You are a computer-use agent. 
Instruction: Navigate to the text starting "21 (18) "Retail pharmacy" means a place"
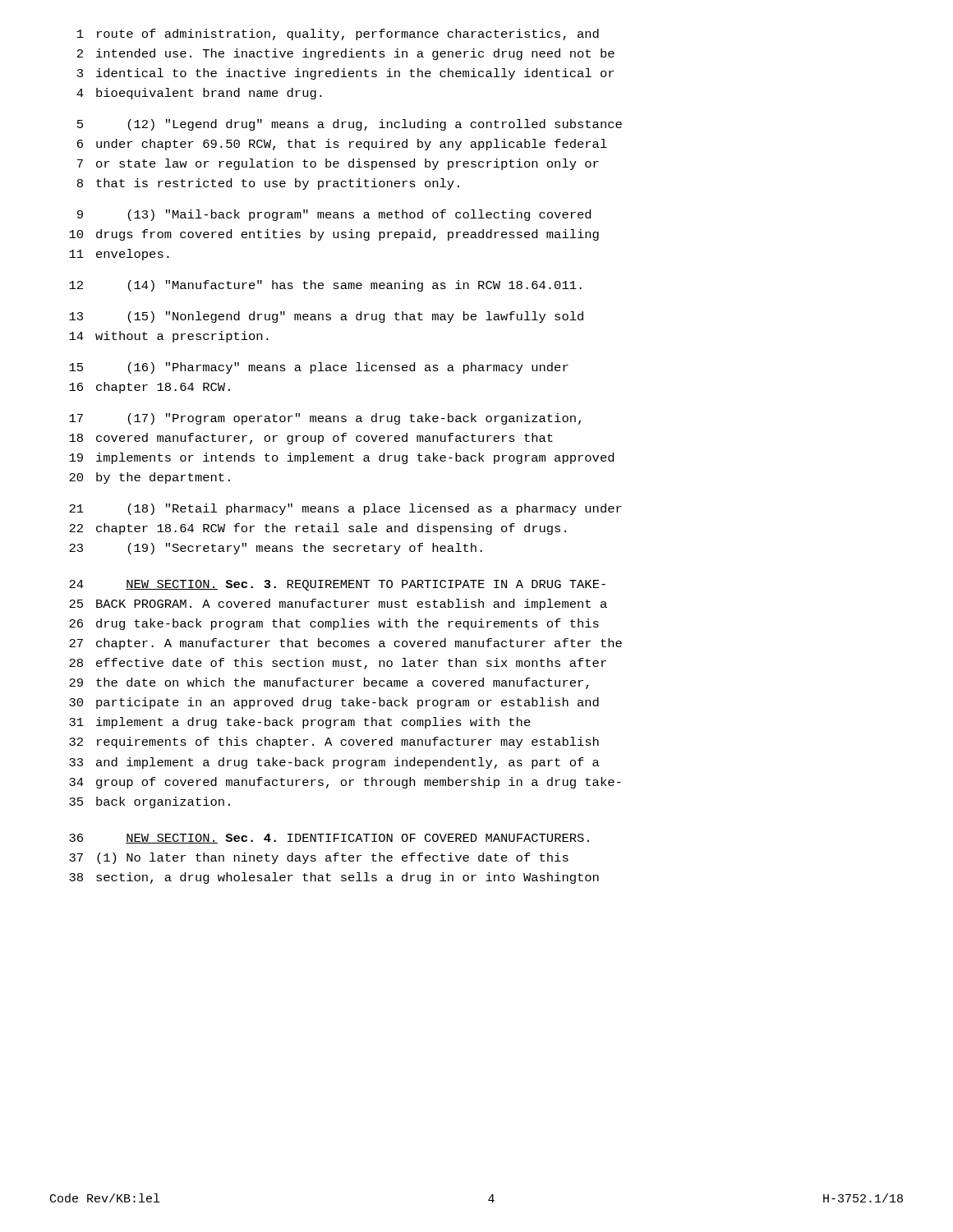coord(476,509)
